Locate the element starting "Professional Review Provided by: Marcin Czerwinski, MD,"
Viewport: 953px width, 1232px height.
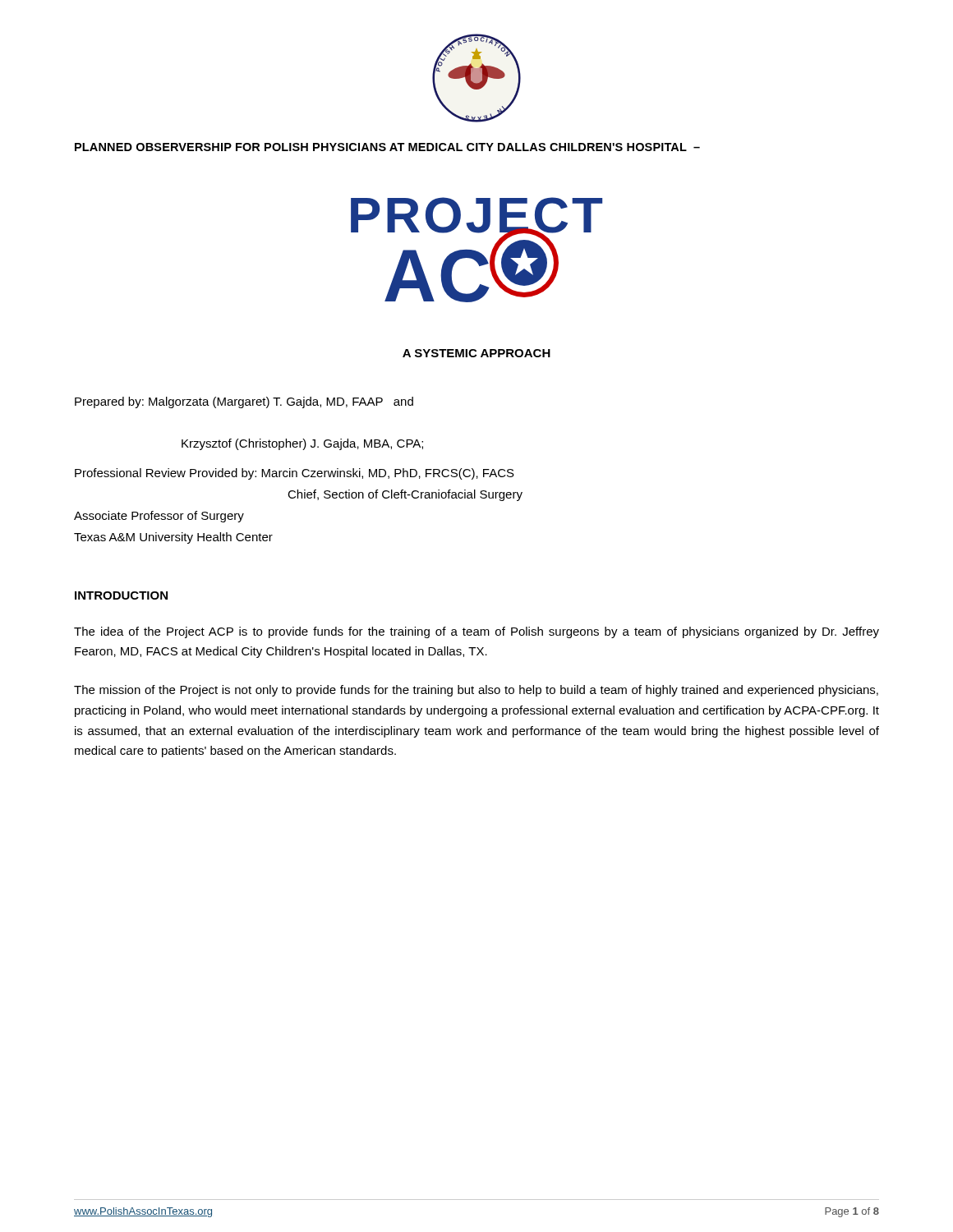pyautogui.click(x=298, y=505)
